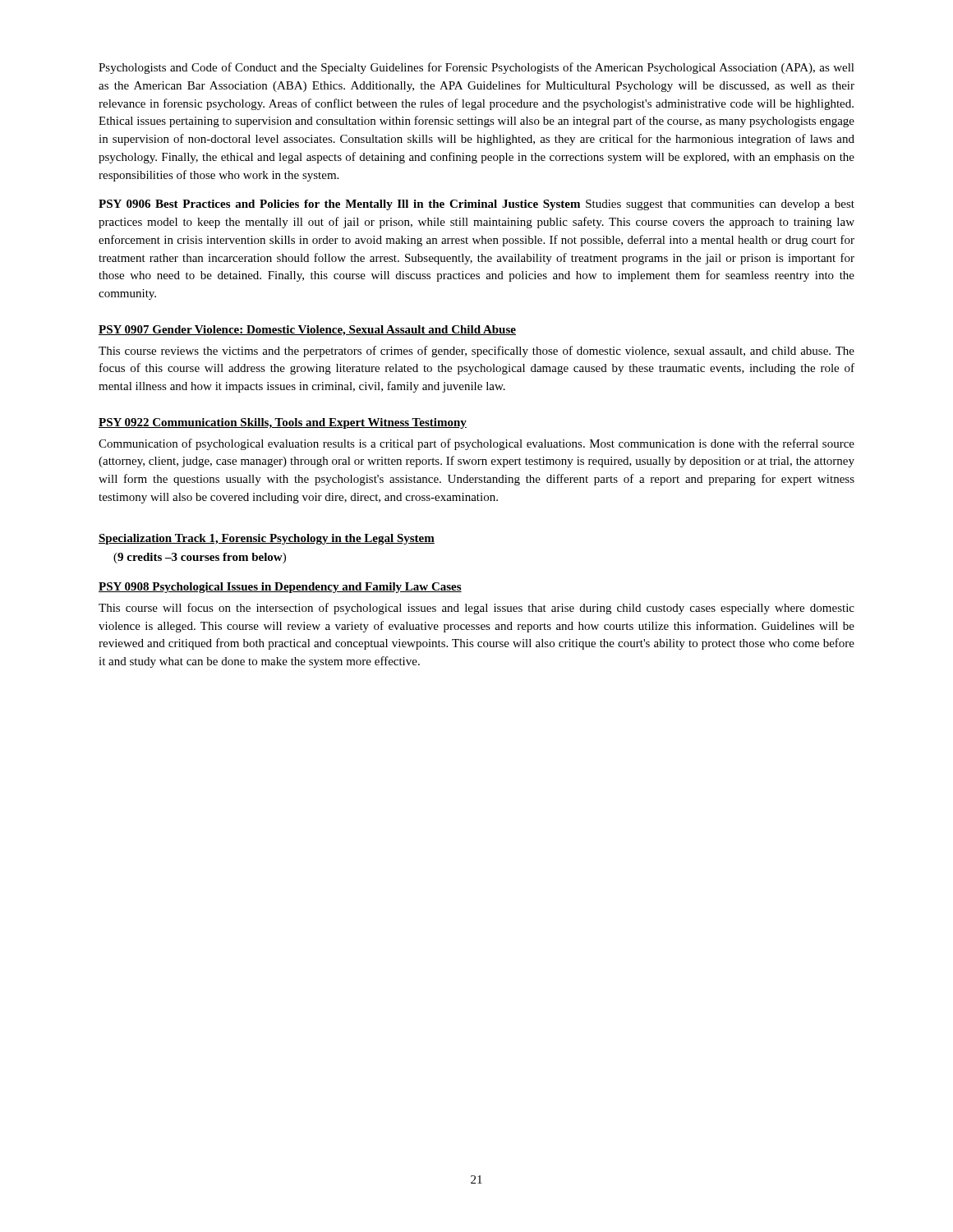
Task: Find the text starting "PSY 0922 Communication"
Action: [282, 422]
